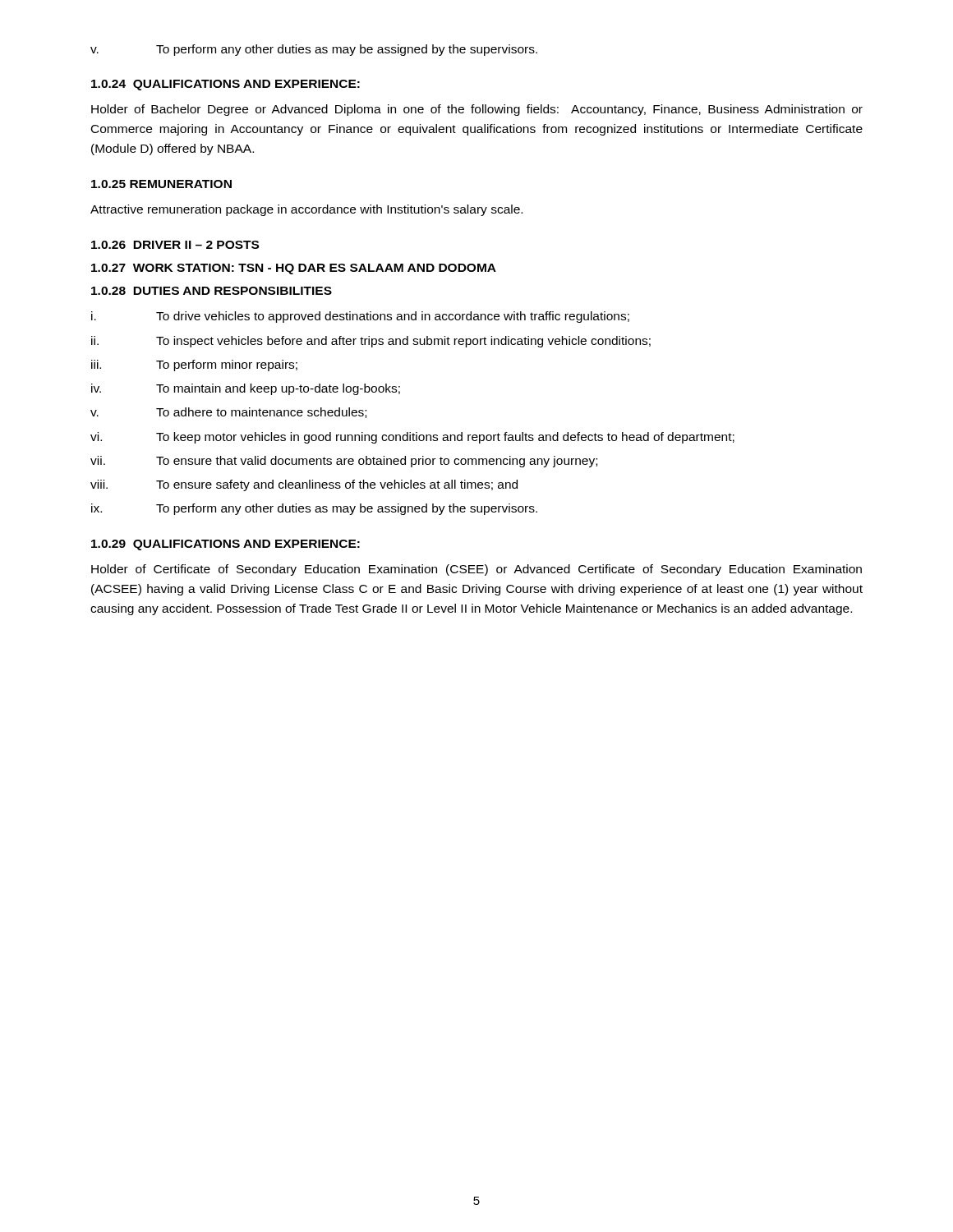
Task: Navigate to the region starting "vi. To keep"
Action: coord(476,436)
